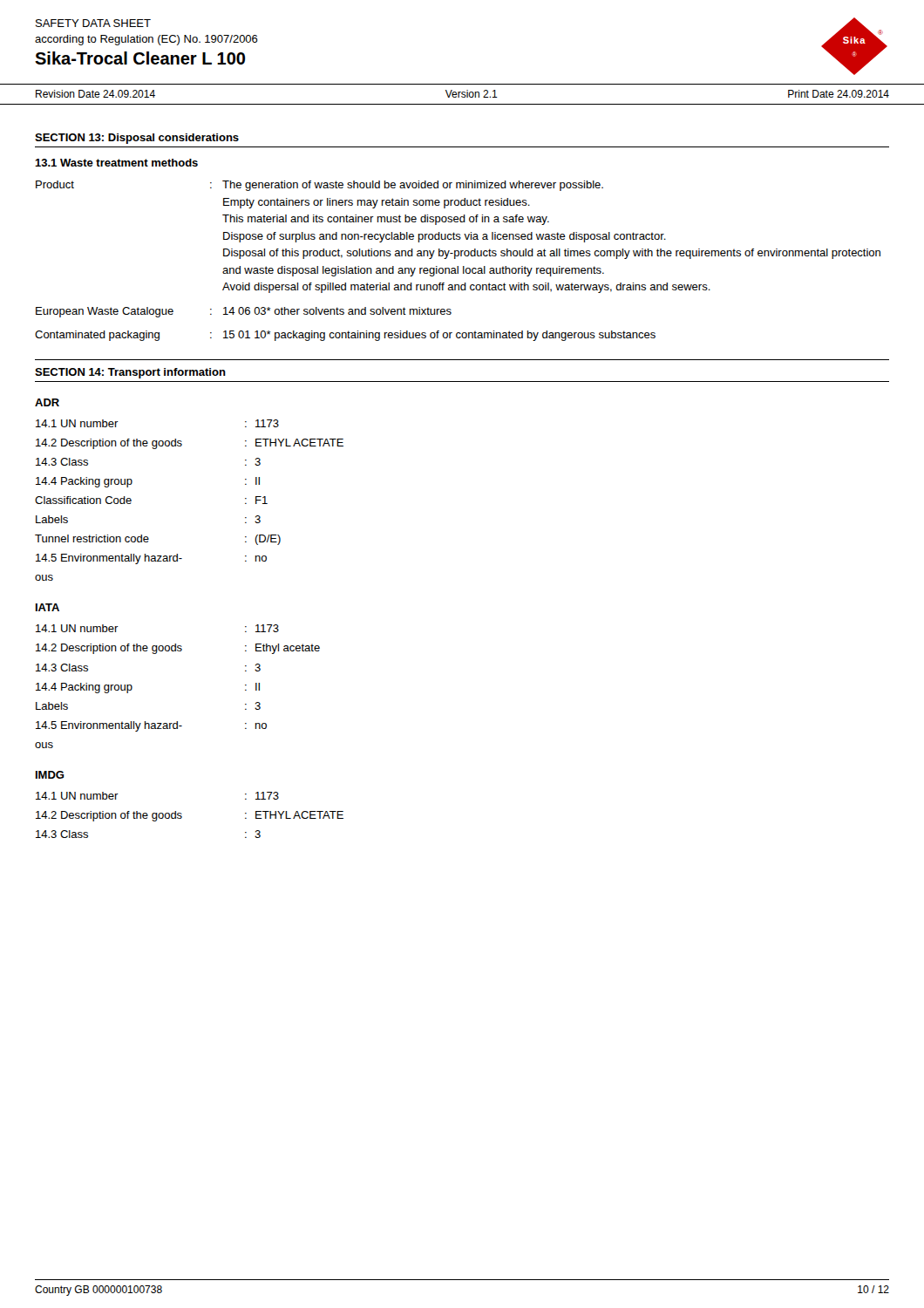Click on the text block starting "Tunnel restriction code:(D/E)"
924x1308 pixels.
tap(158, 539)
